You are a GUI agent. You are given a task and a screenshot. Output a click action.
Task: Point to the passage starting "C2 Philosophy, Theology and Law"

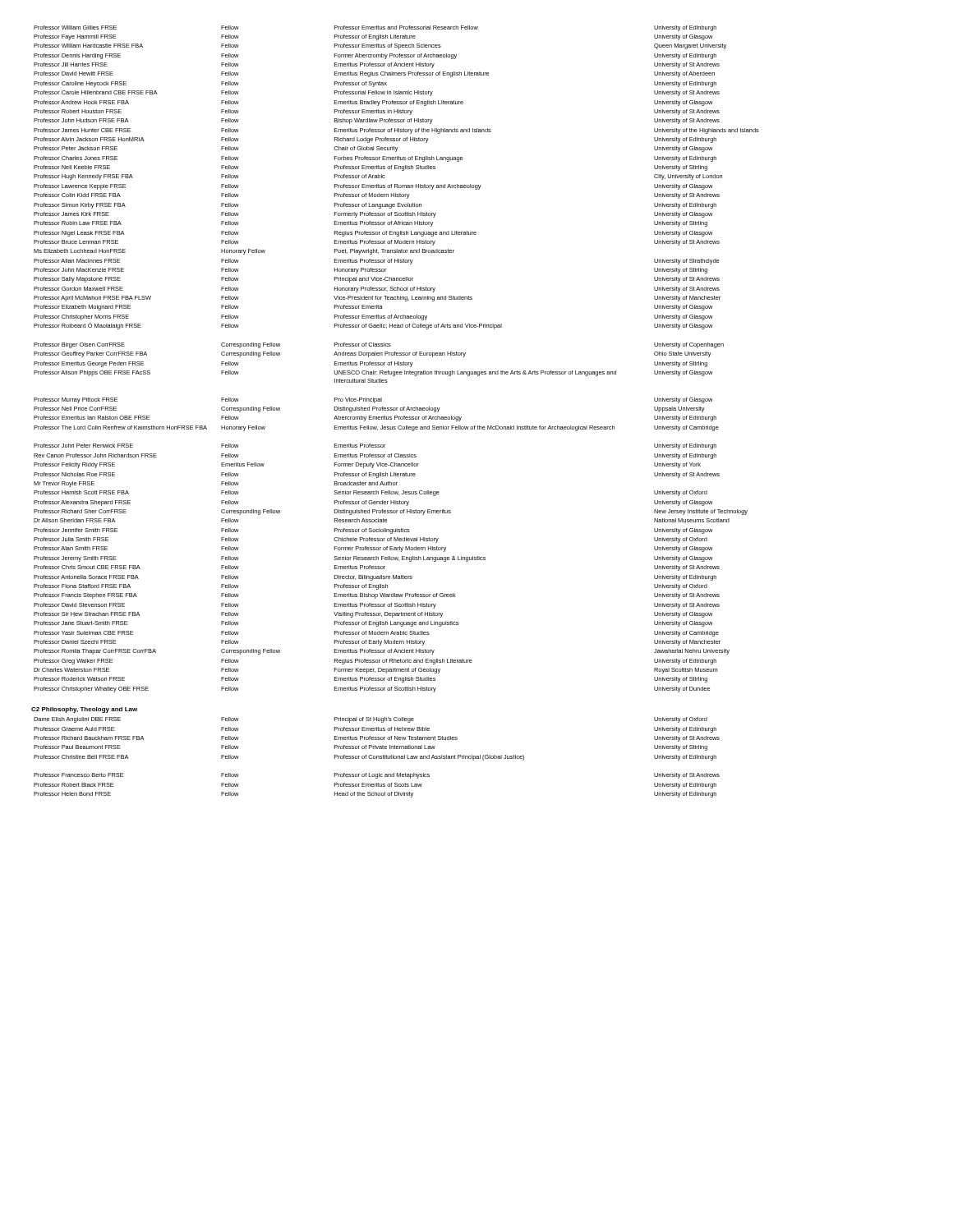tap(84, 709)
